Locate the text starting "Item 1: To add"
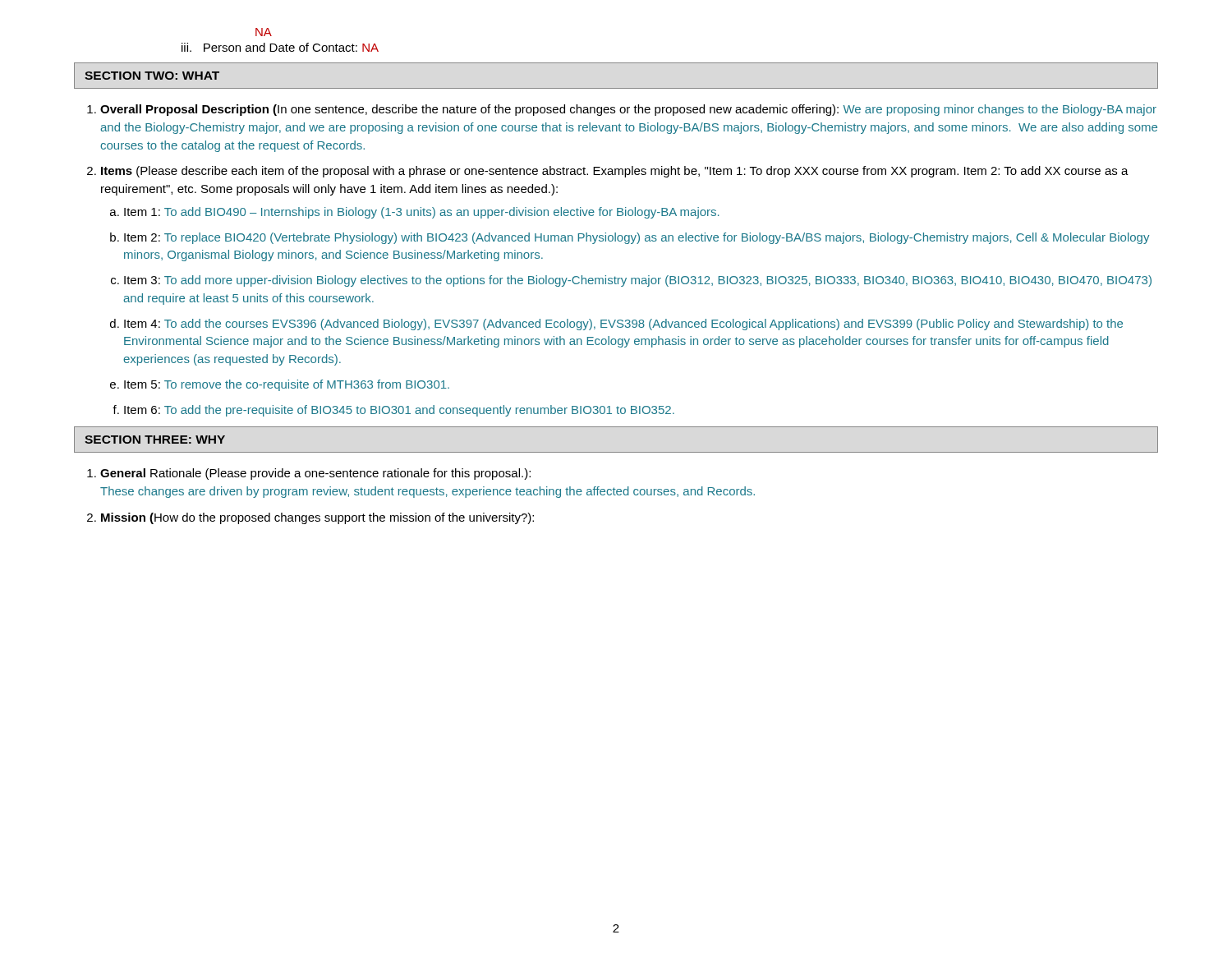 pyautogui.click(x=422, y=211)
